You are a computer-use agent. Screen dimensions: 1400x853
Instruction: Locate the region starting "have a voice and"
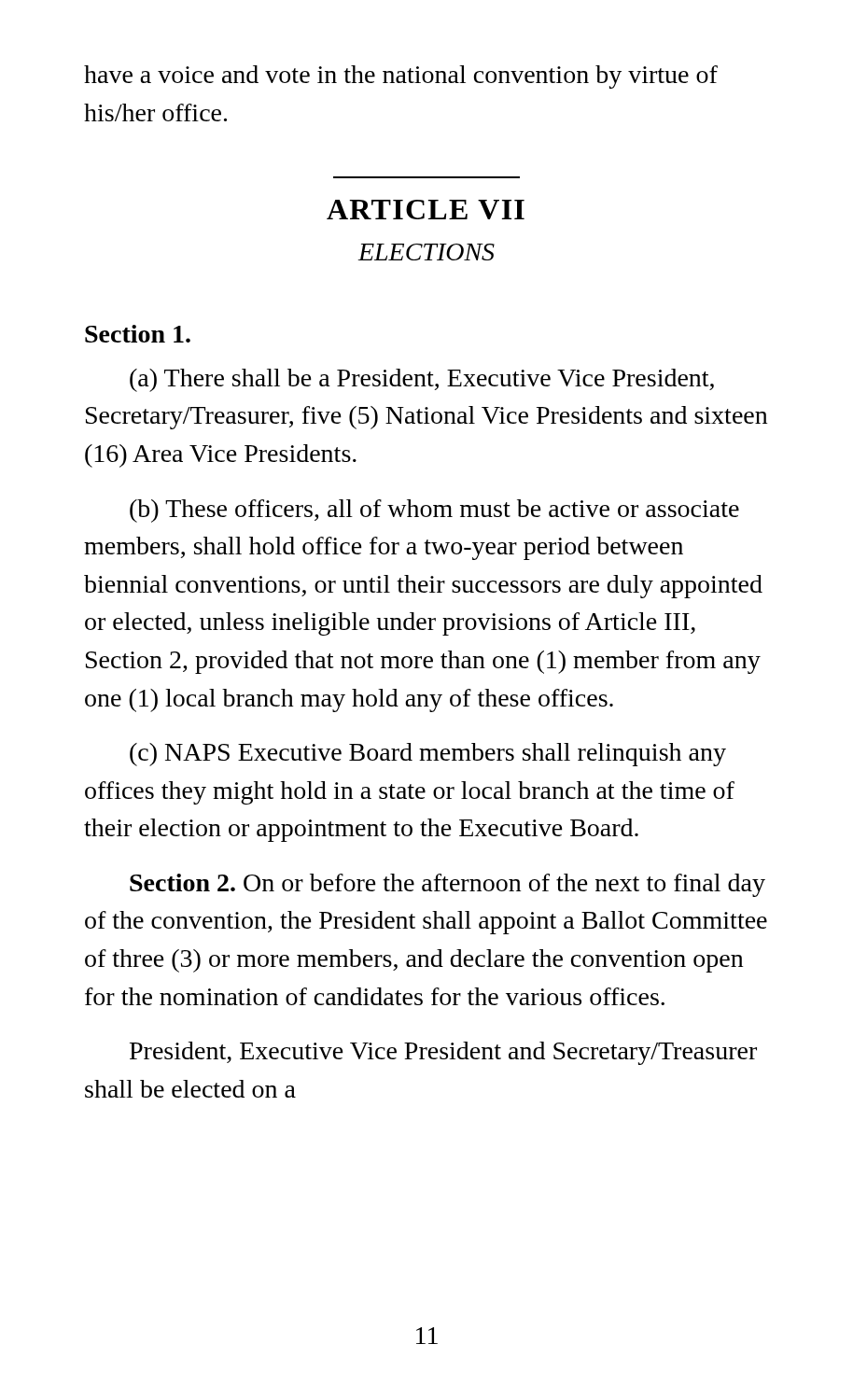tap(401, 93)
